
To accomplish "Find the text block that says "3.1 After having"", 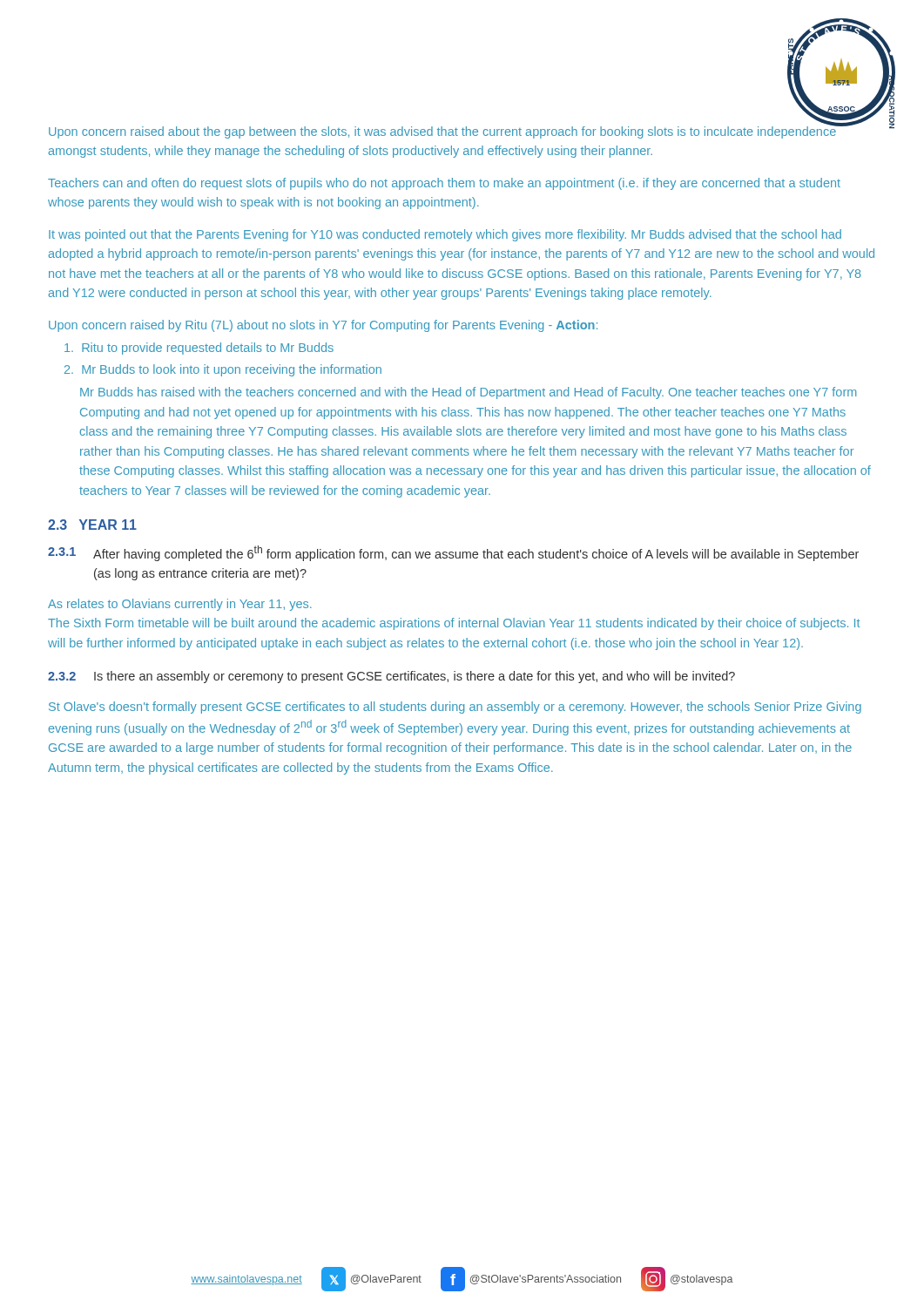I will pos(462,563).
